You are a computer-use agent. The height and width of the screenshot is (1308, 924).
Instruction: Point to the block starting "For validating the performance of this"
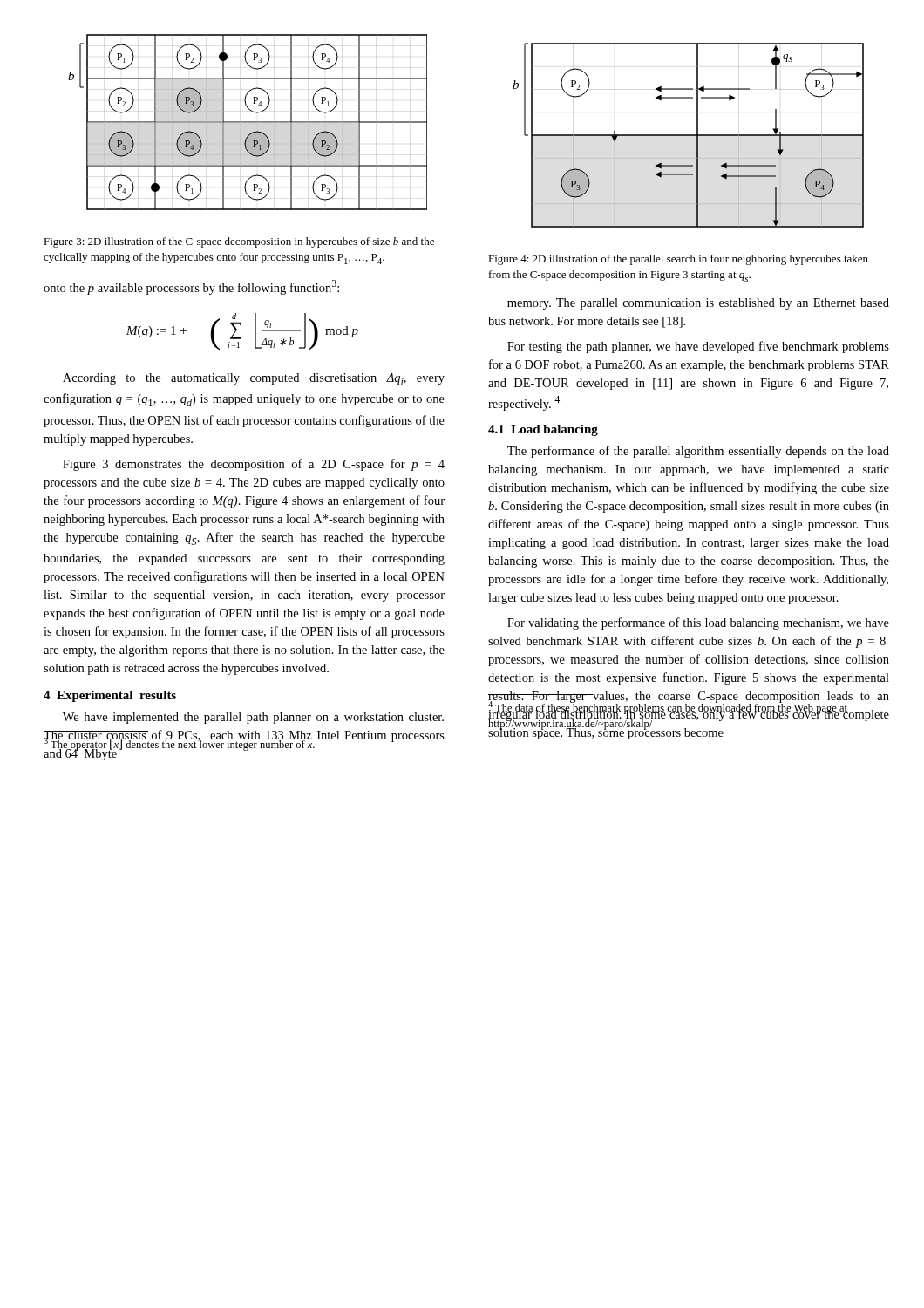point(689,678)
